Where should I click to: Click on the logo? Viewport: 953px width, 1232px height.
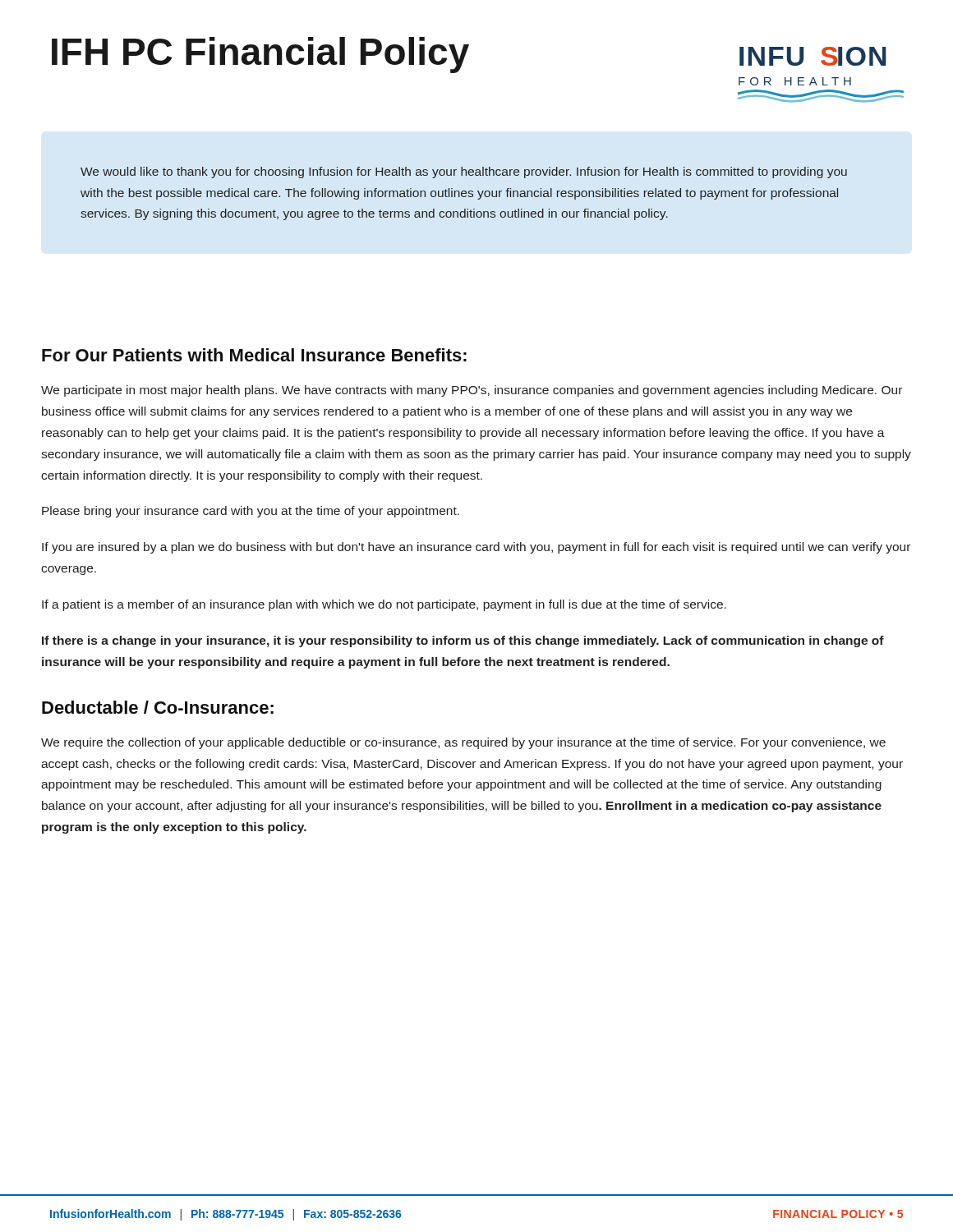817,69
